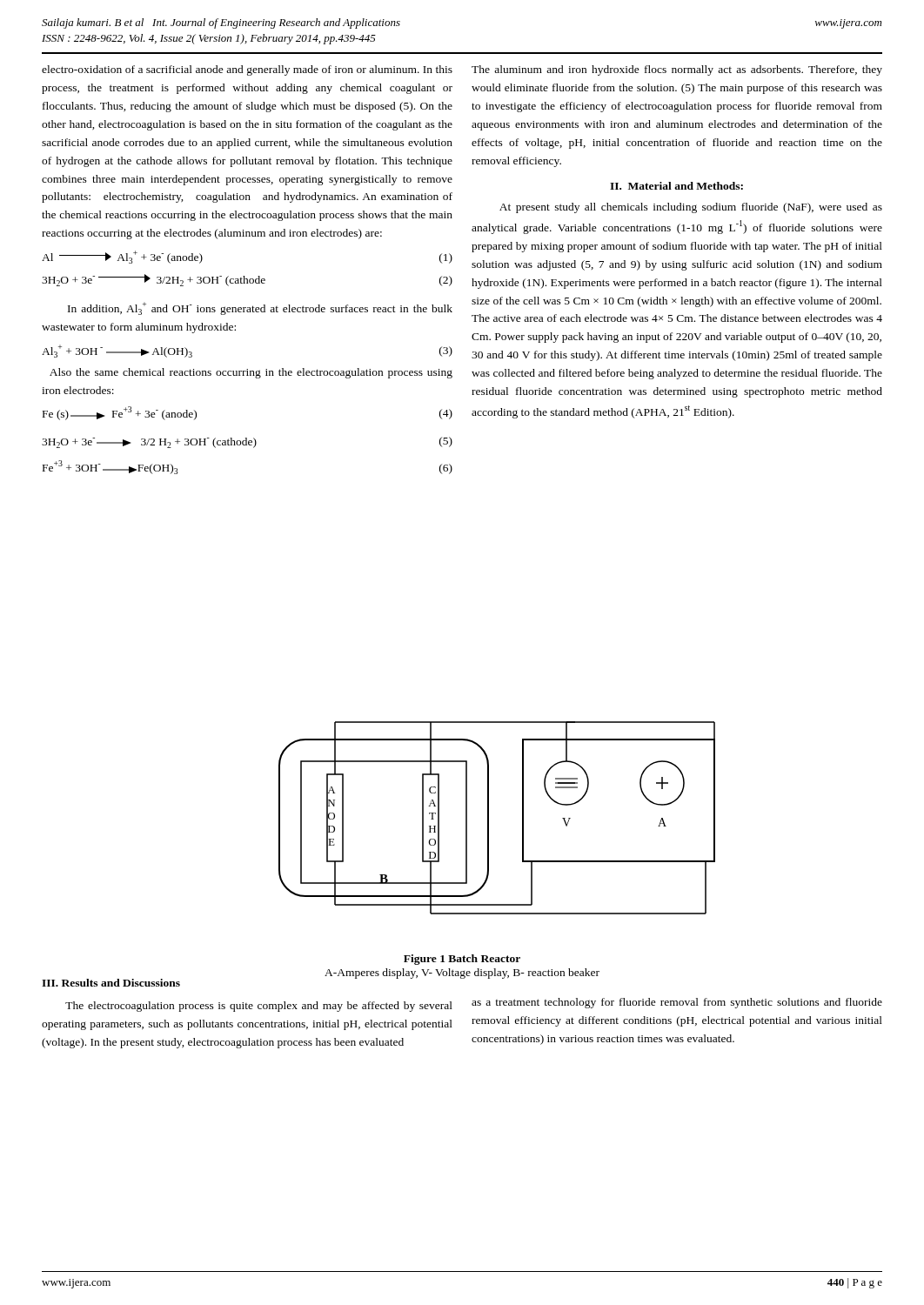Select the element starting "II. Material and Methods:"
Viewport: 924px width, 1305px height.
(677, 185)
